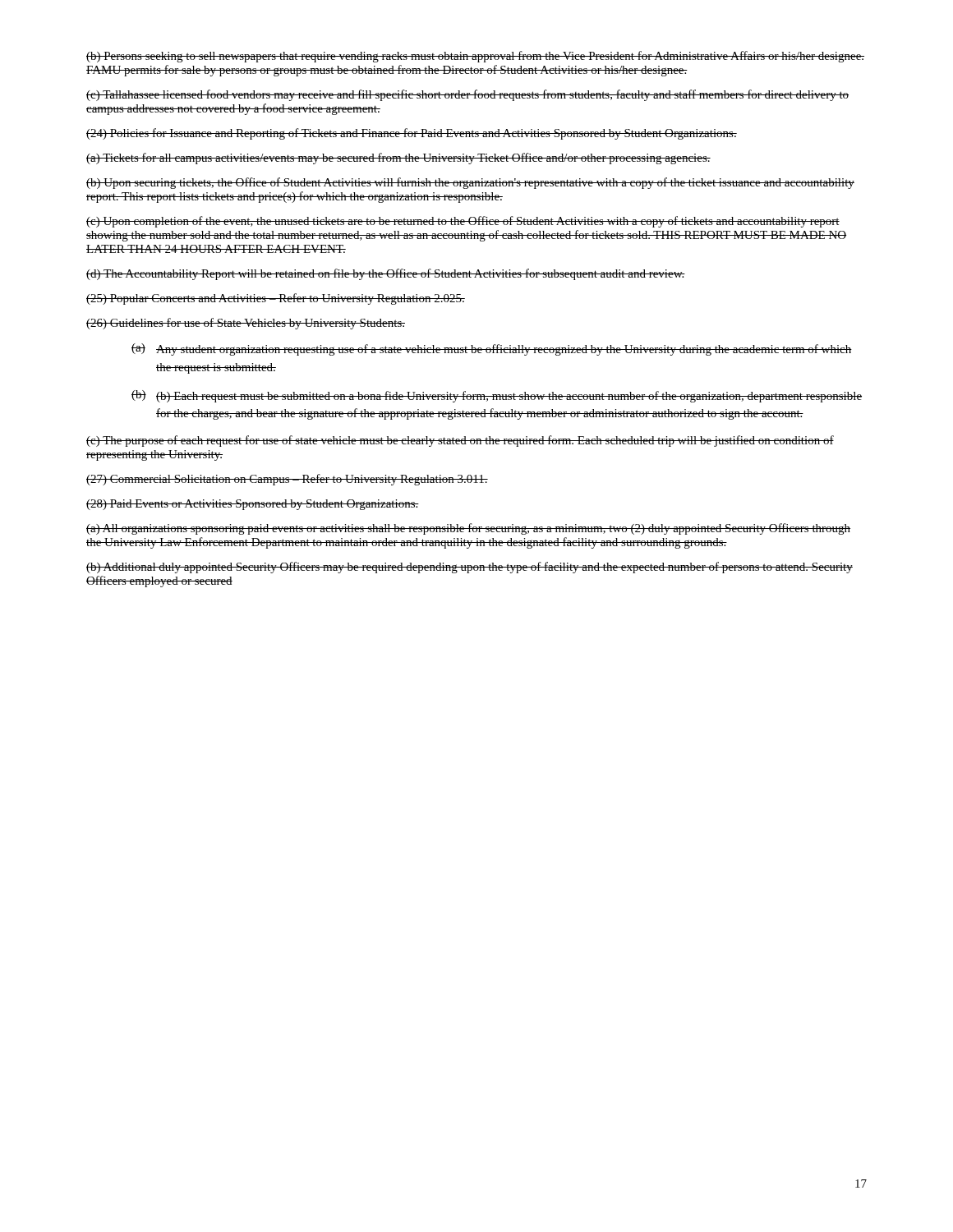Locate the block of text that opens with "(a) Tickets for all campus"
Viewport: 953px width, 1232px height.
[x=398, y=158]
